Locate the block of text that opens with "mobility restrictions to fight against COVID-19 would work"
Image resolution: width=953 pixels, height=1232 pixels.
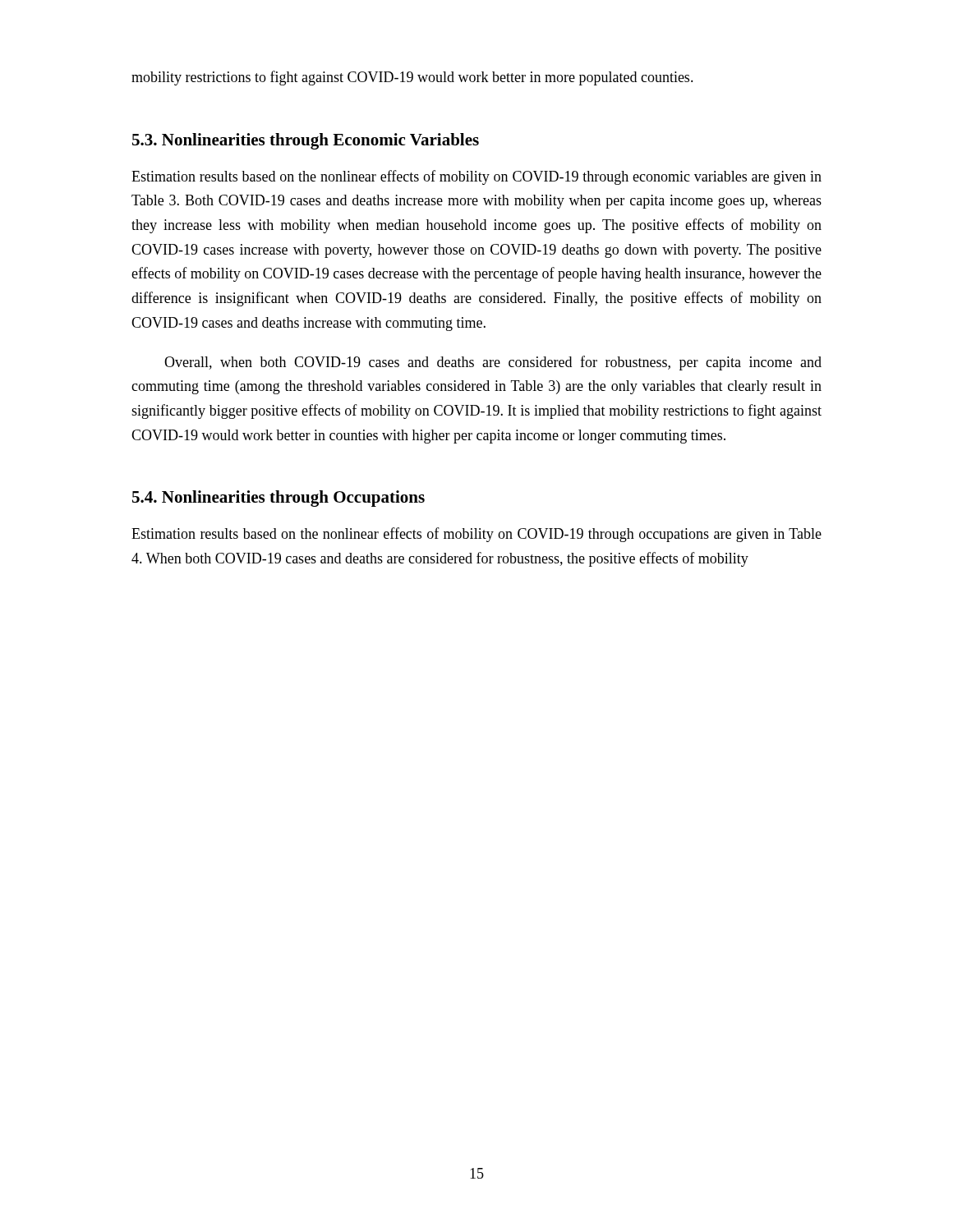[x=413, y=77]
